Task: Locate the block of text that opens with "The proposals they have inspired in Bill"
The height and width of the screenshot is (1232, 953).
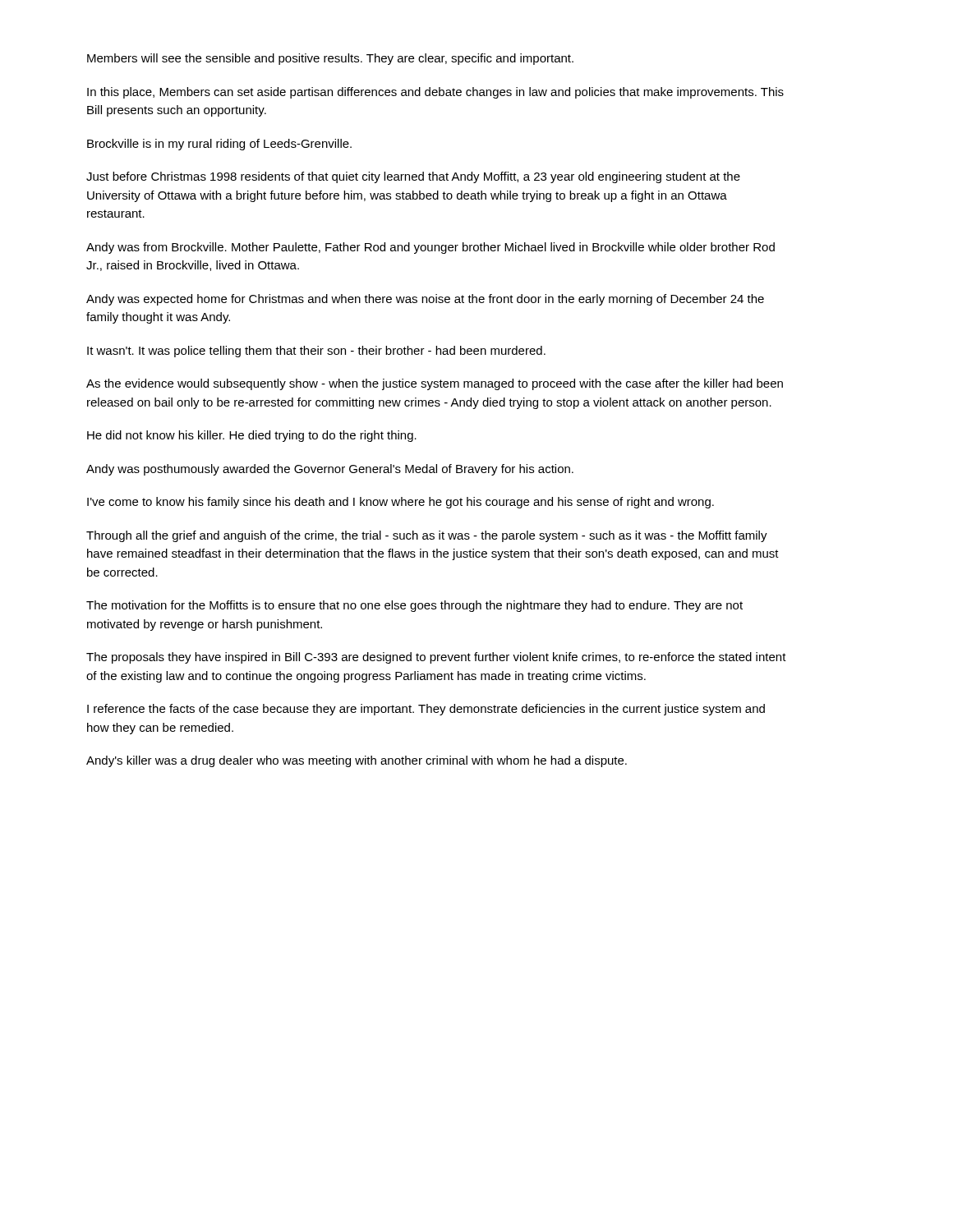Action: (436, 666)
